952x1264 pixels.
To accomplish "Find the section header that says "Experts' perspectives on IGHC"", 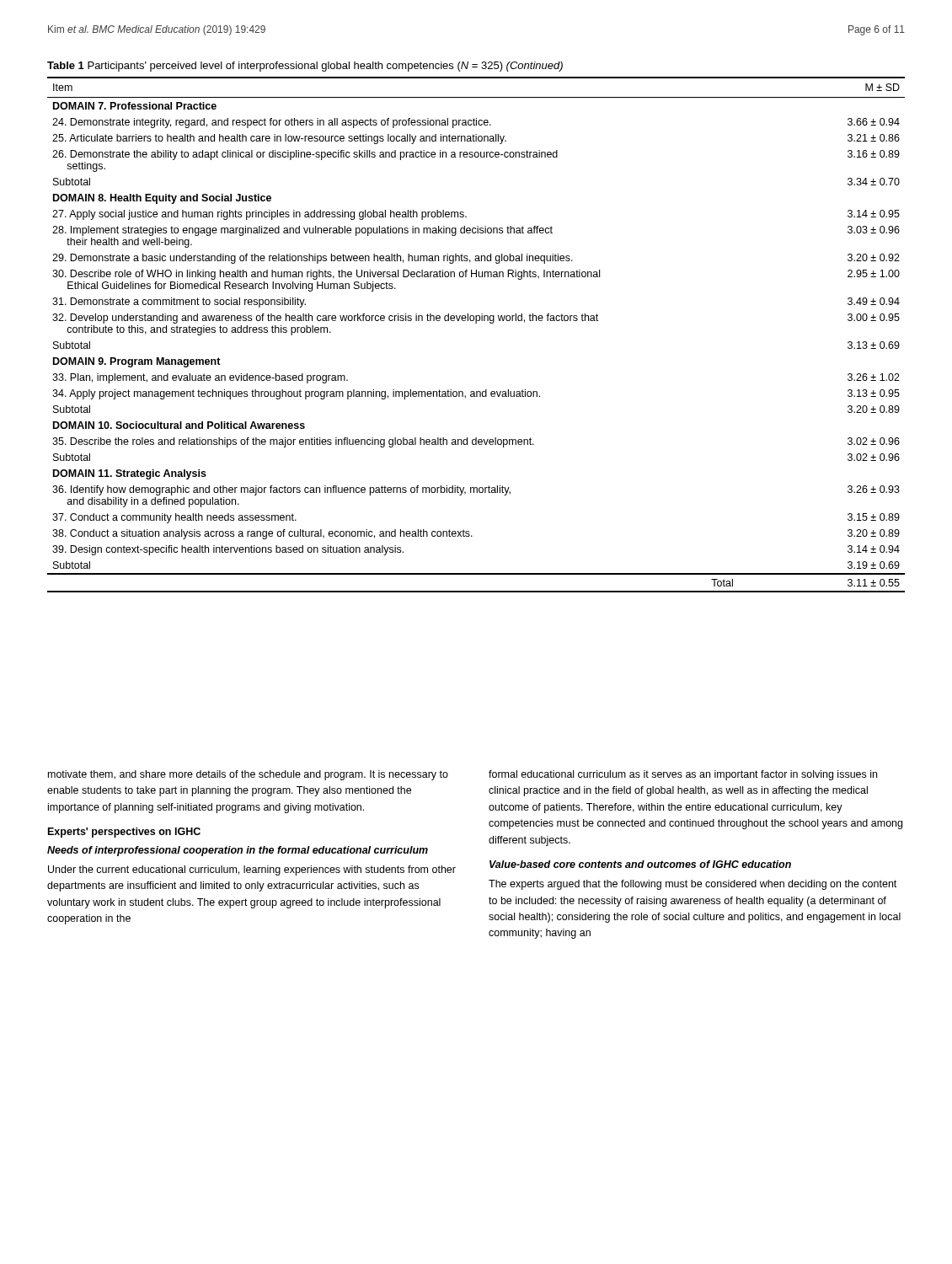I will coord(124,832).
